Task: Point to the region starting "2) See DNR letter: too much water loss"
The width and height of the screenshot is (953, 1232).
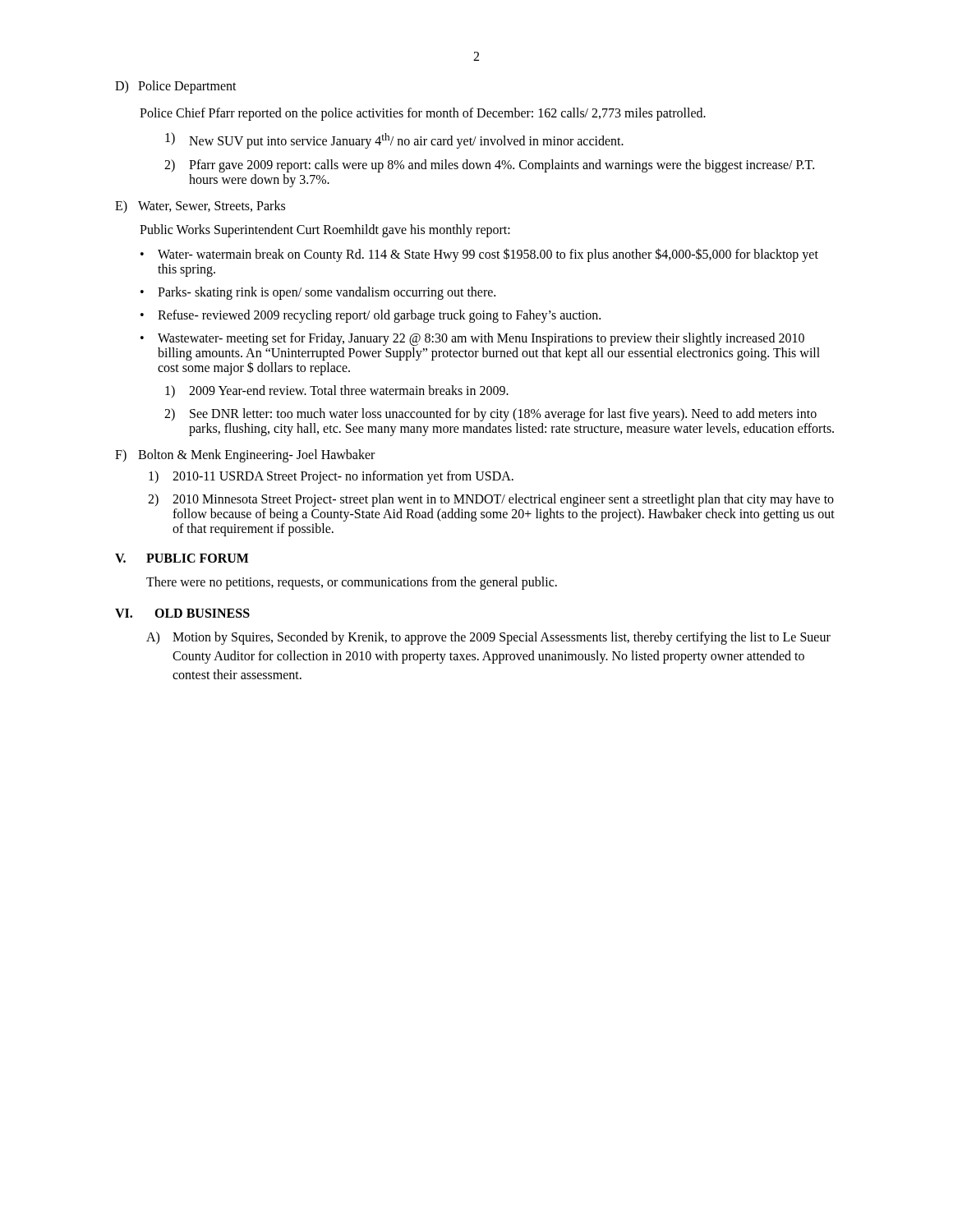Action: (501, 421)
